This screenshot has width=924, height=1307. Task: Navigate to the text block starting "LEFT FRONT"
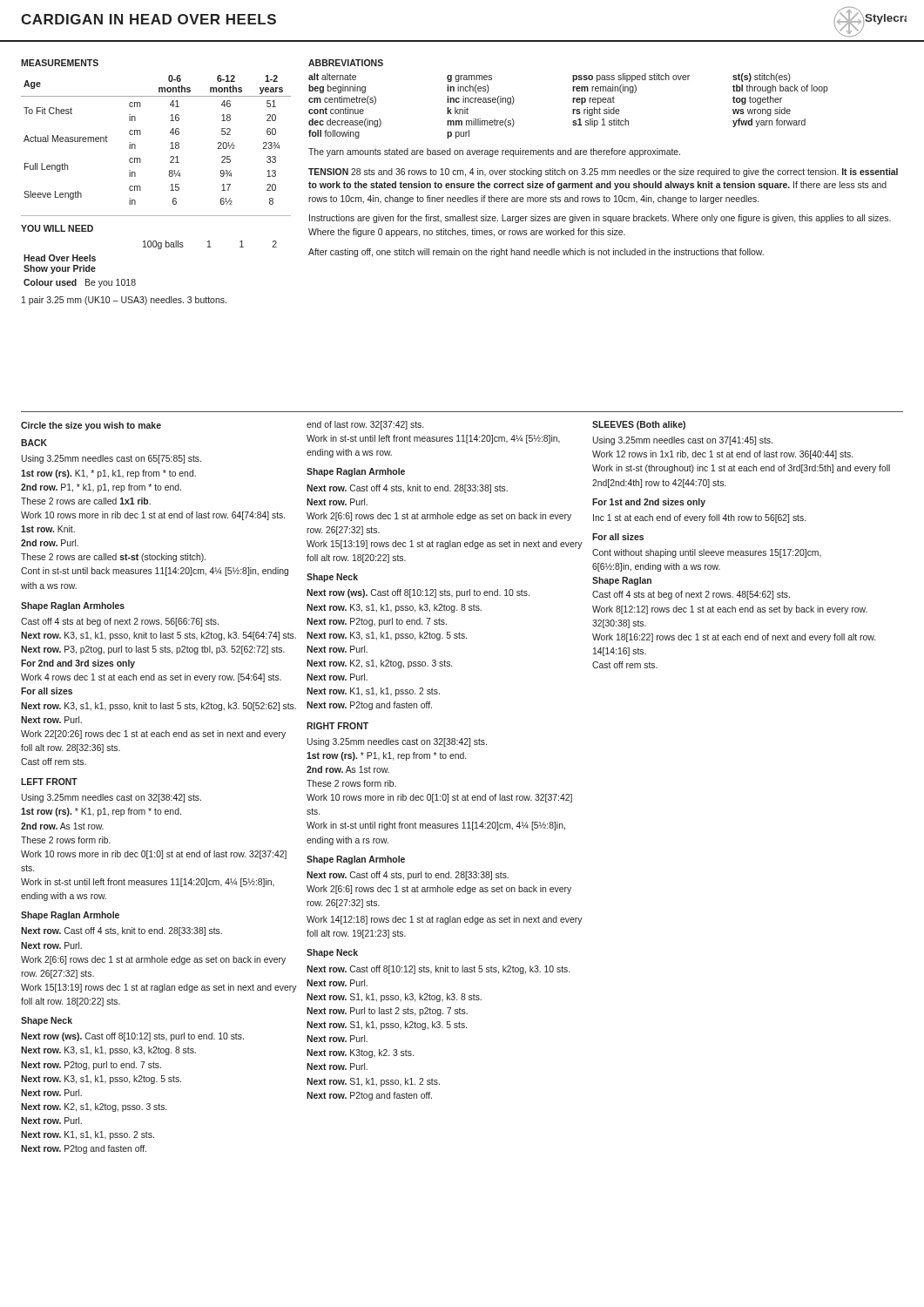coord(49,782)
